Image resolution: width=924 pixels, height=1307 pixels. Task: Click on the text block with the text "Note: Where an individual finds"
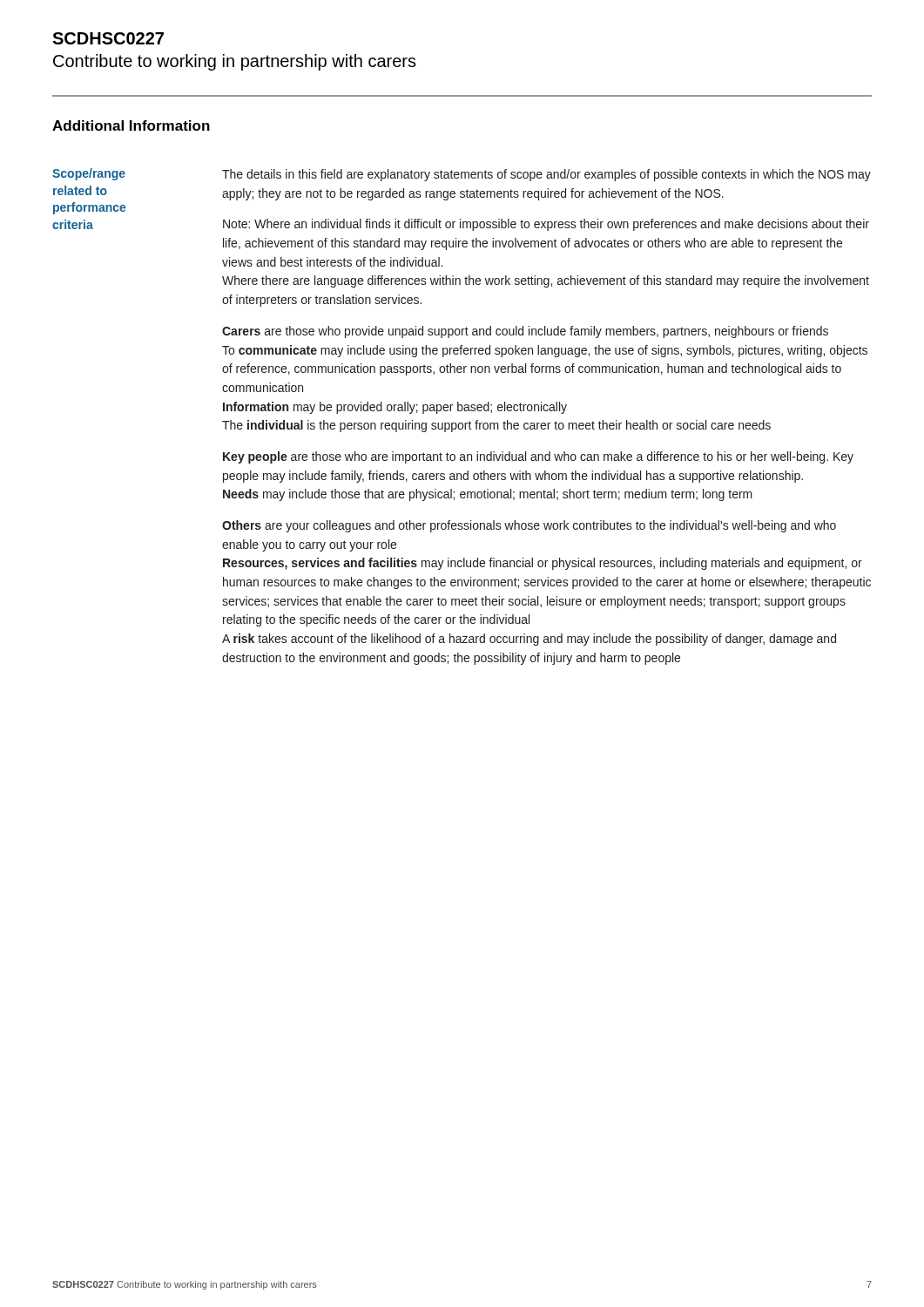click(x=546, y=225)
